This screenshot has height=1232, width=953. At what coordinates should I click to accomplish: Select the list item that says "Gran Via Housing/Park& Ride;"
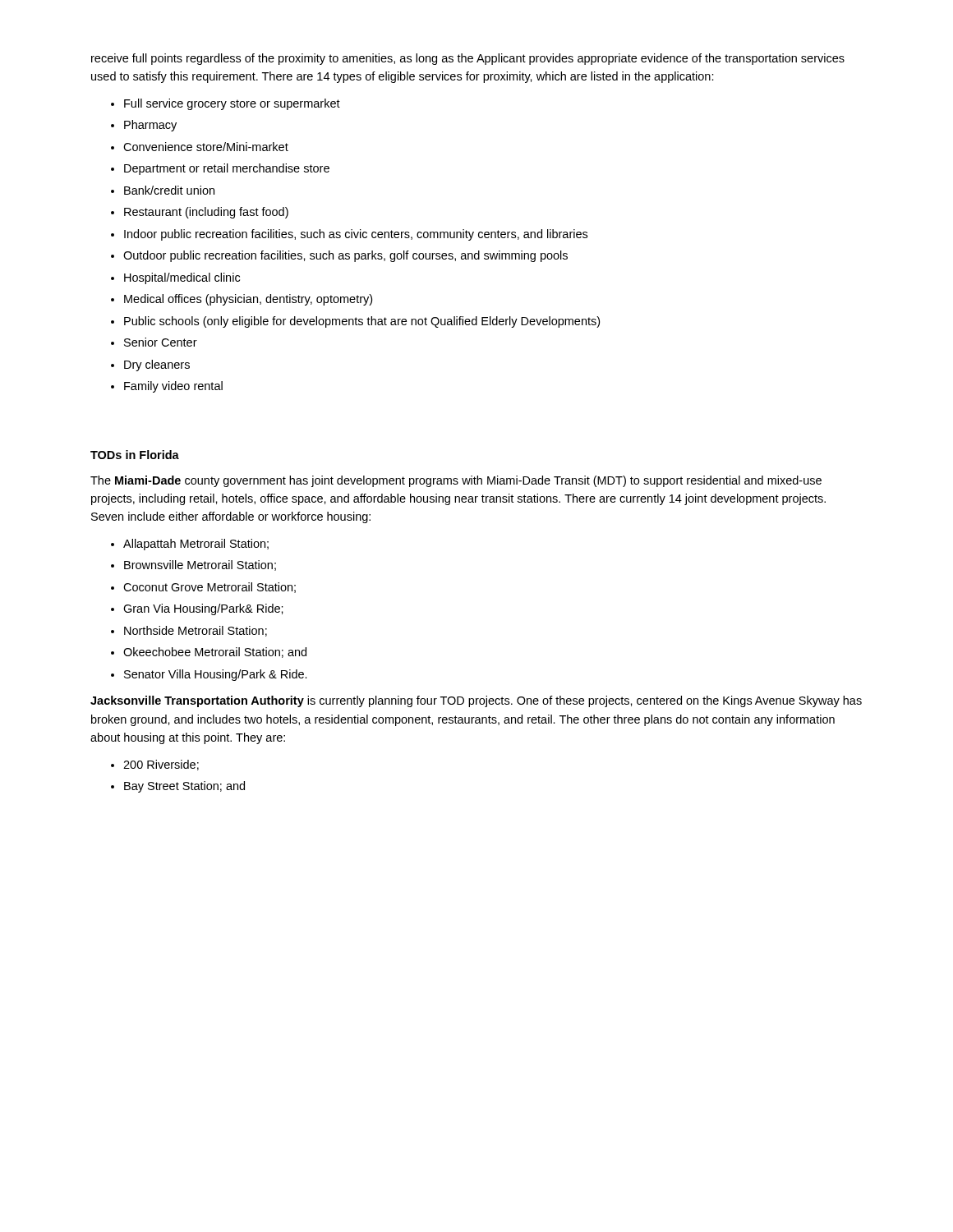coord(204,609)
